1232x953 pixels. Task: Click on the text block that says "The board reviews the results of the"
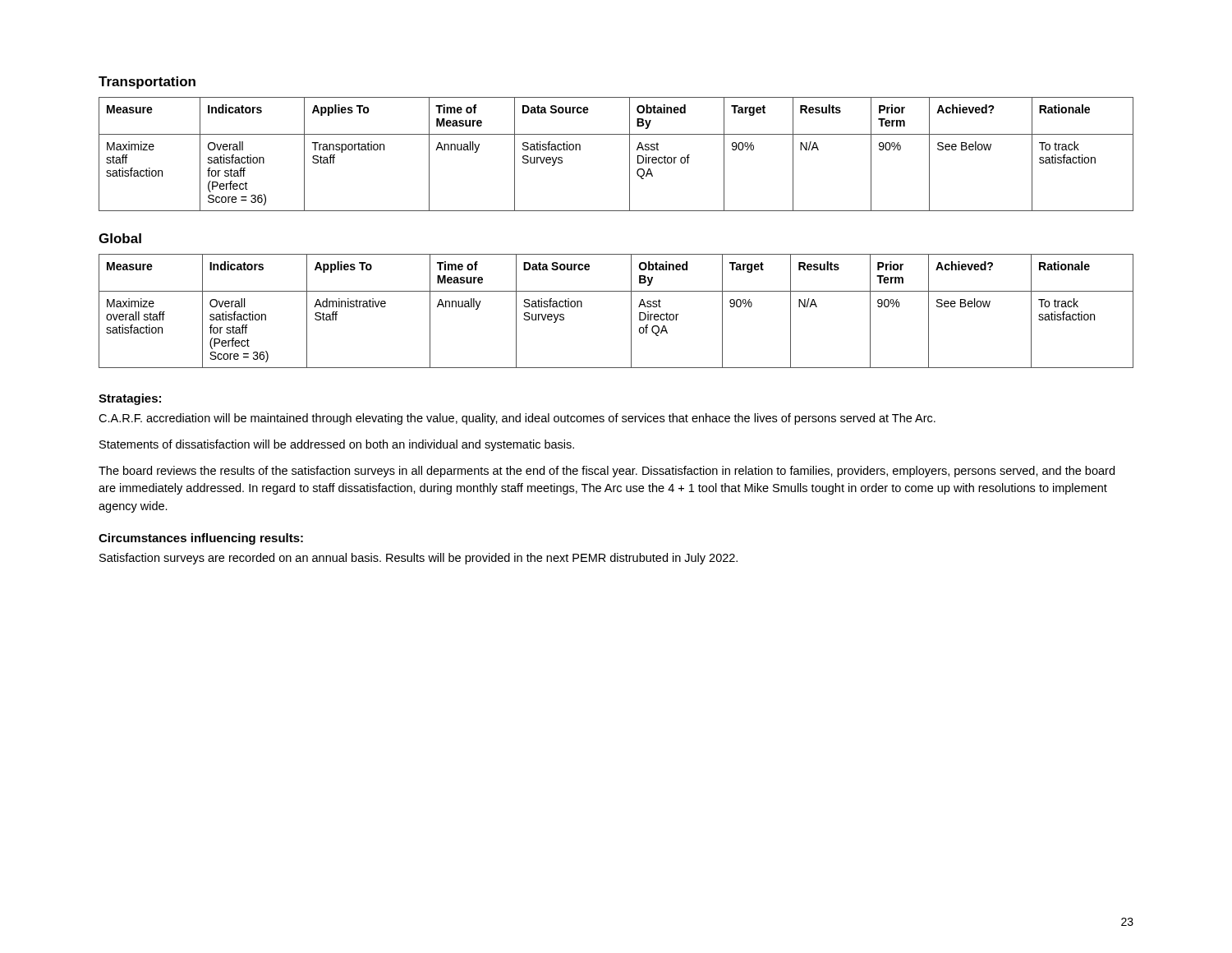click(607, 488)
